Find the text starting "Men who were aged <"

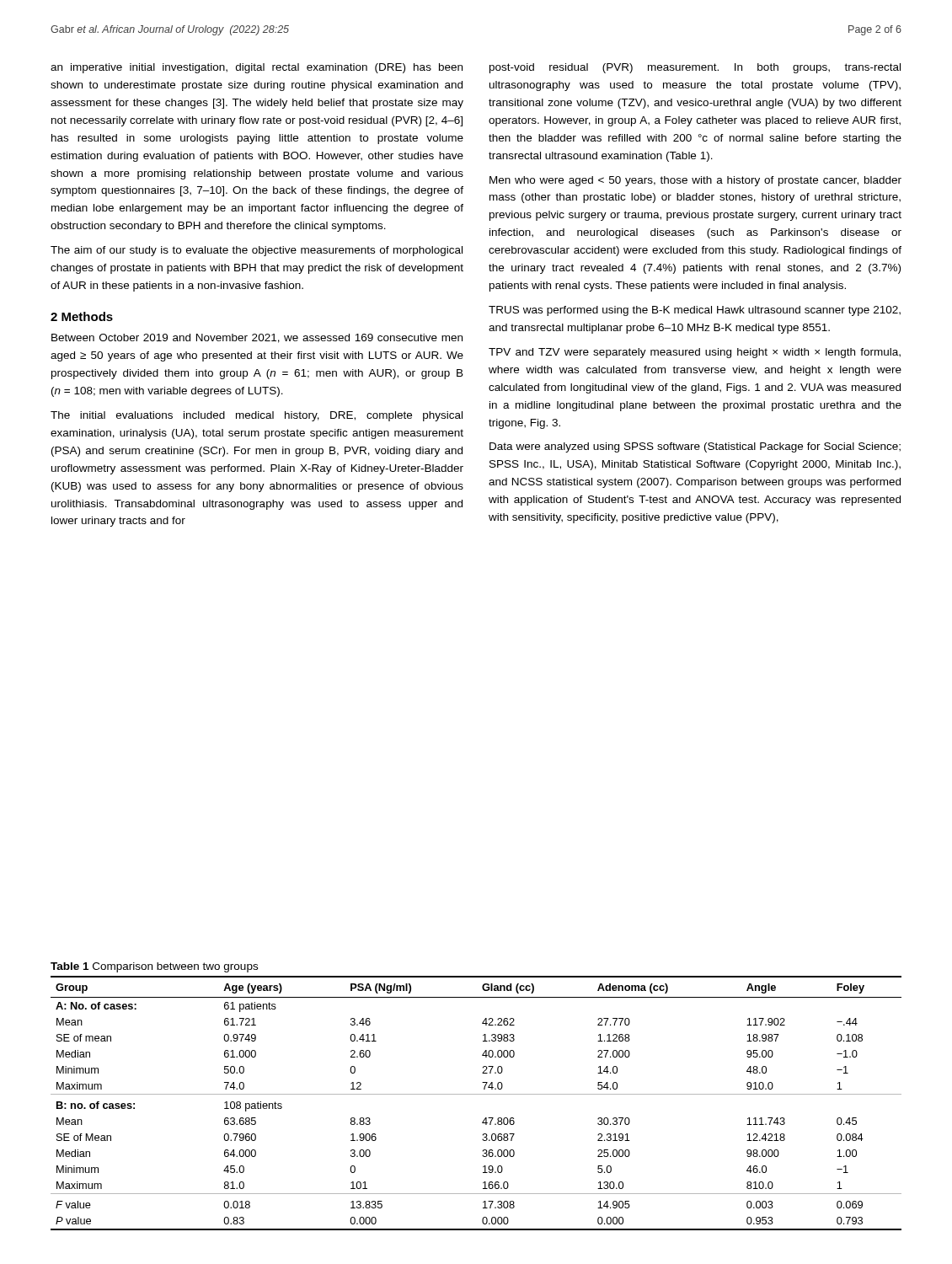point(695,233)
